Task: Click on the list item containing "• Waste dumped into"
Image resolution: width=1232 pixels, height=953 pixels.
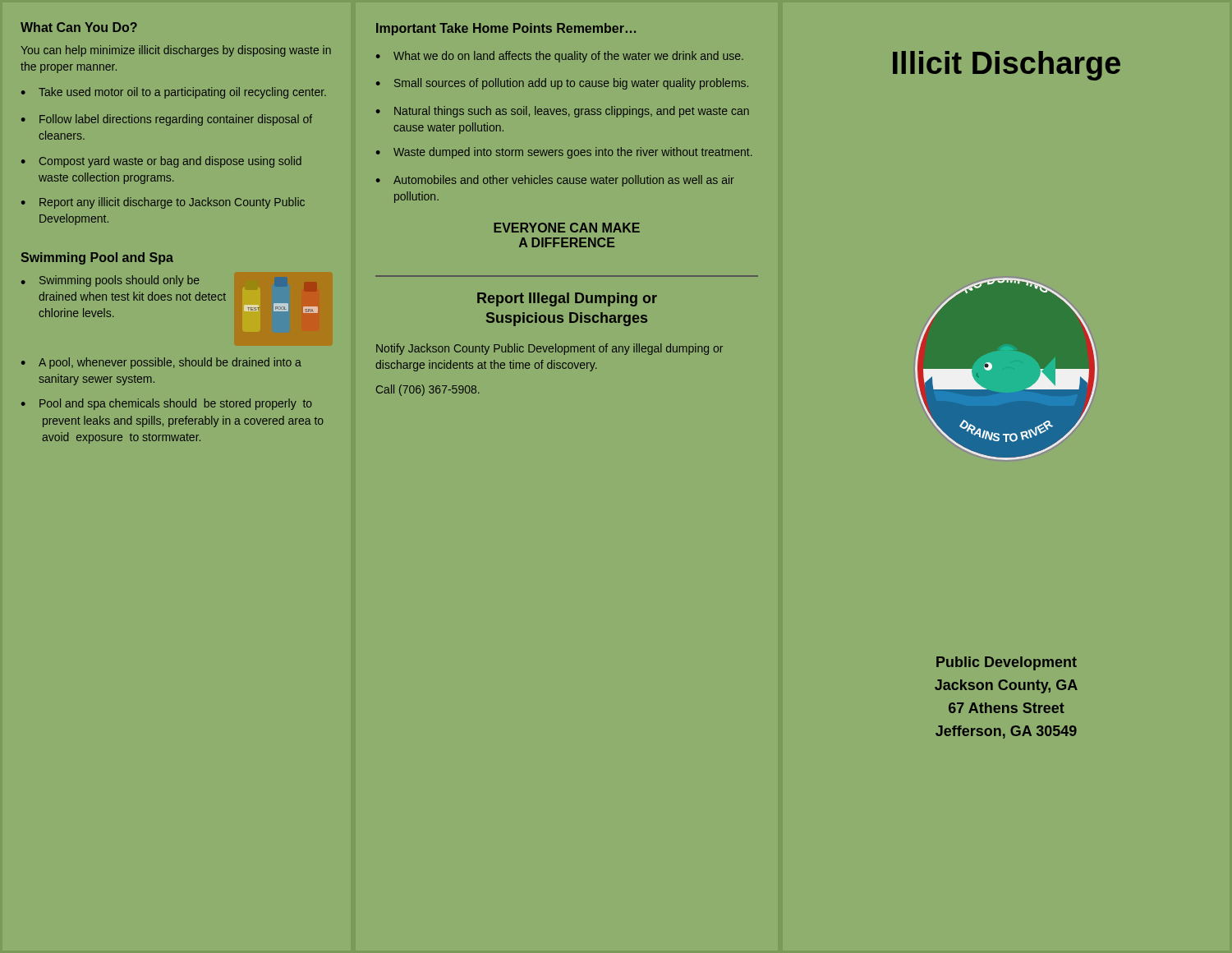Action: click(x=567, y=154)
